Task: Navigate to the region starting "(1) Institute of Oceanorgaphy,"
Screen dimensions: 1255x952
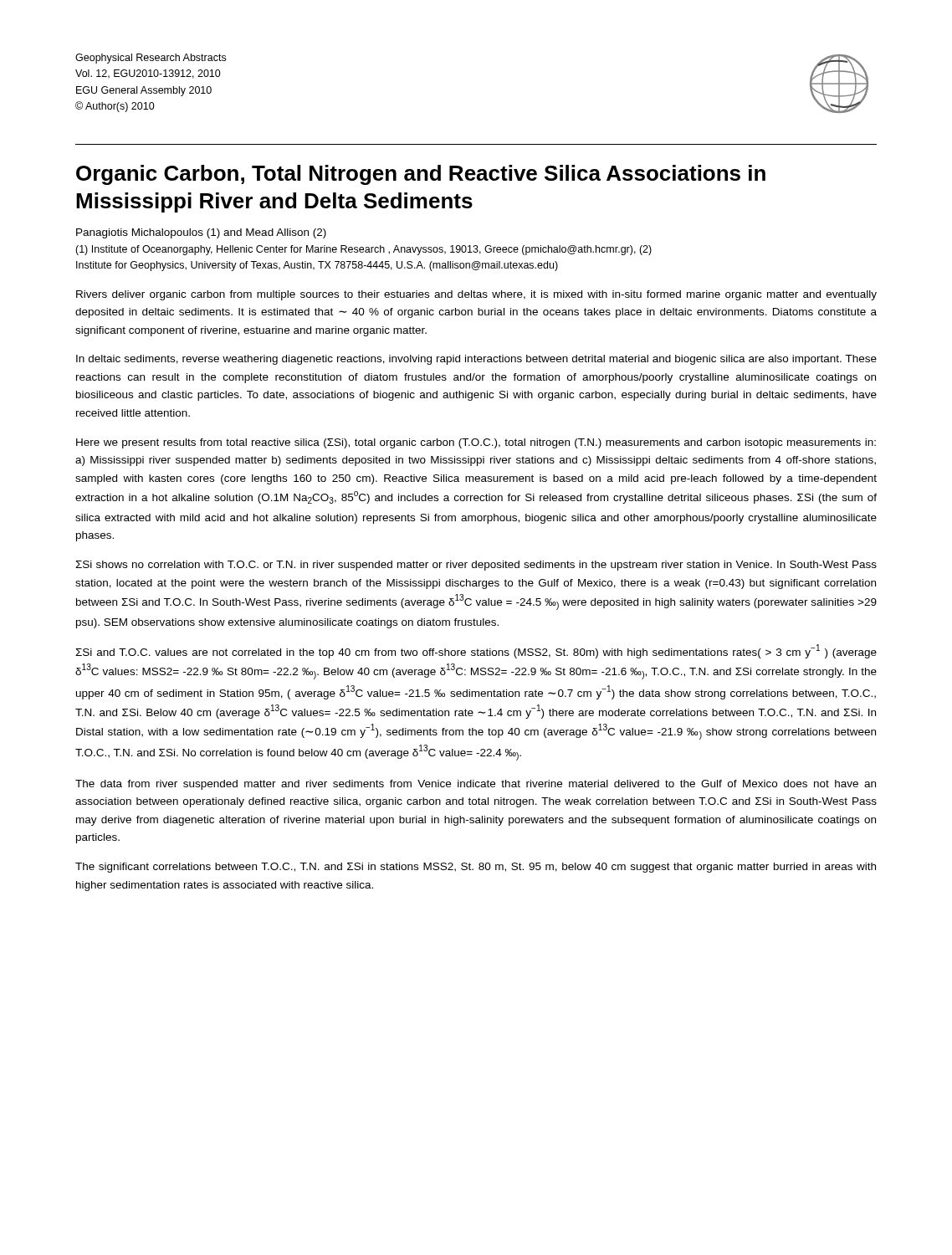Action: (x=364, y=257)
